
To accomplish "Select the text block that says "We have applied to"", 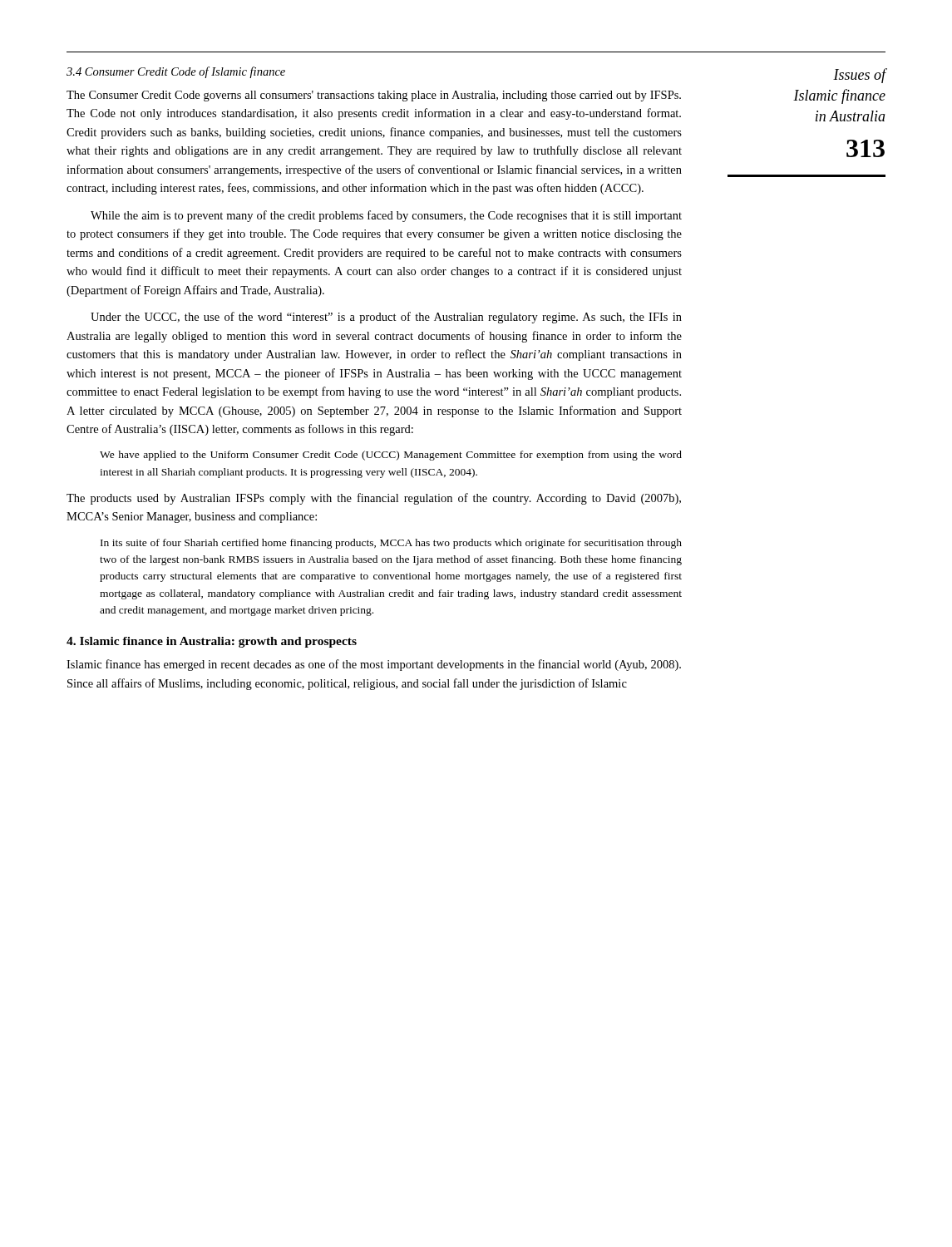I will click(x=391, y=463).
